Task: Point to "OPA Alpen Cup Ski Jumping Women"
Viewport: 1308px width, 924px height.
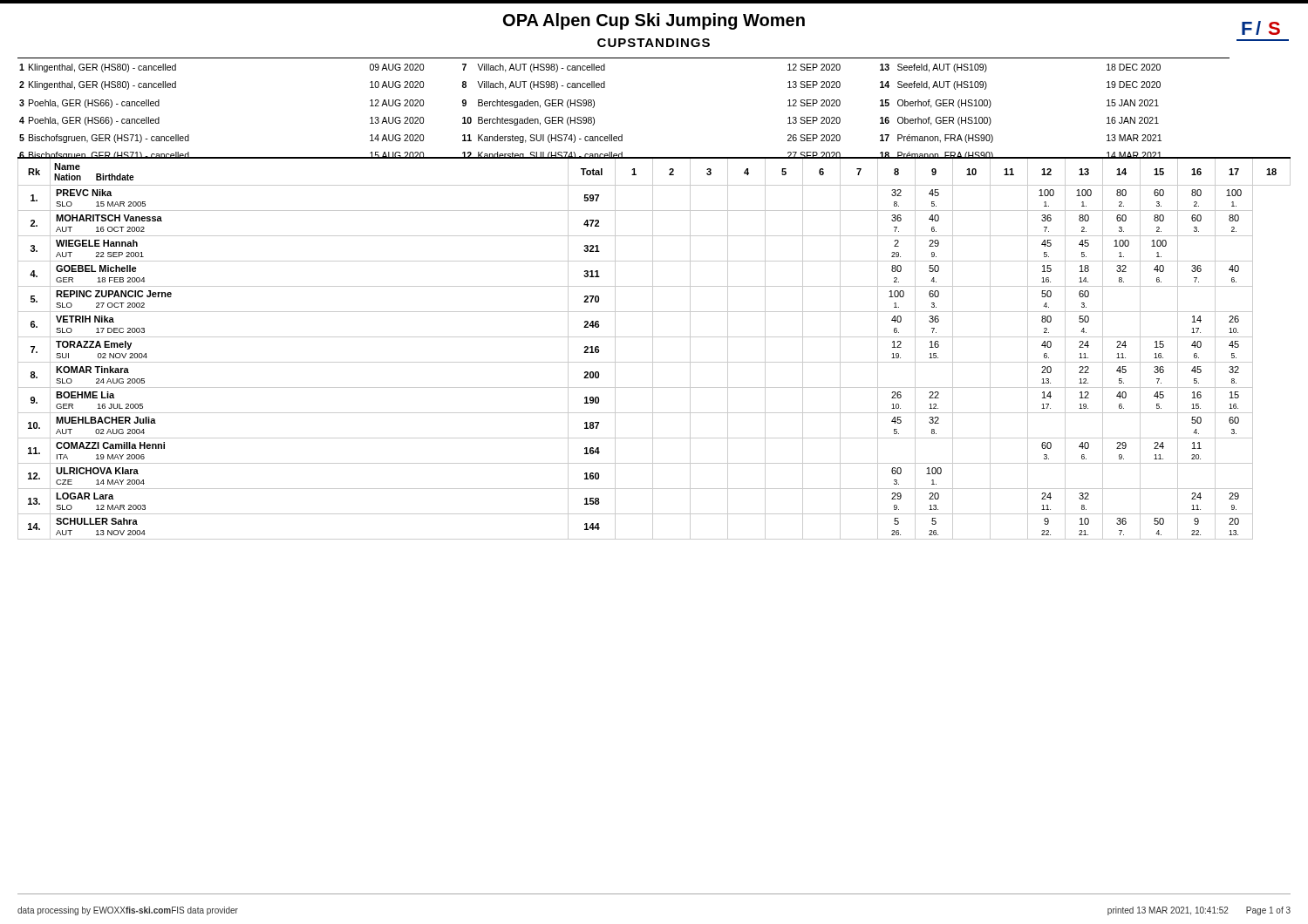Action: (x=654, y=20)
